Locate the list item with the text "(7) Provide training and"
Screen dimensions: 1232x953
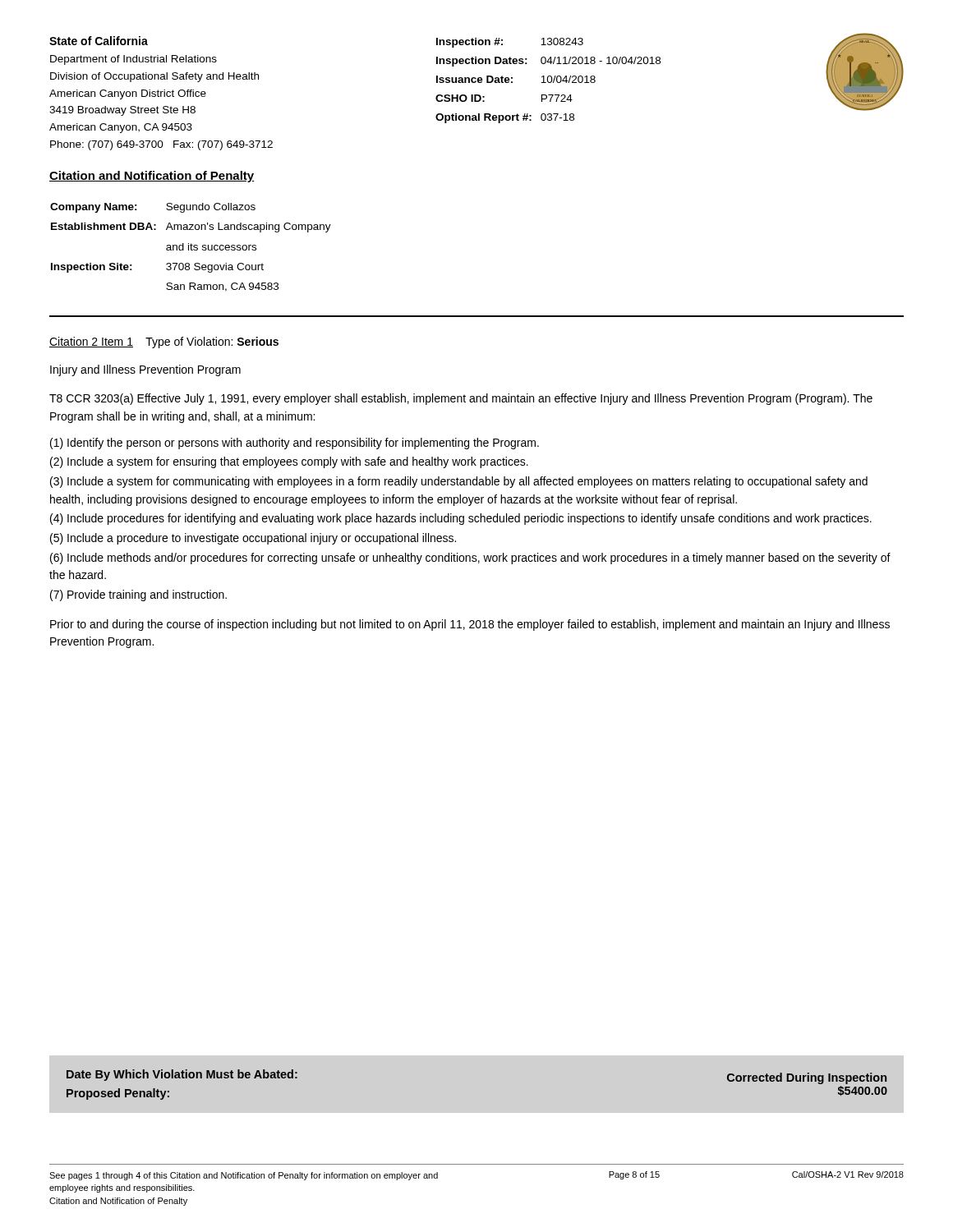[138, 595]
